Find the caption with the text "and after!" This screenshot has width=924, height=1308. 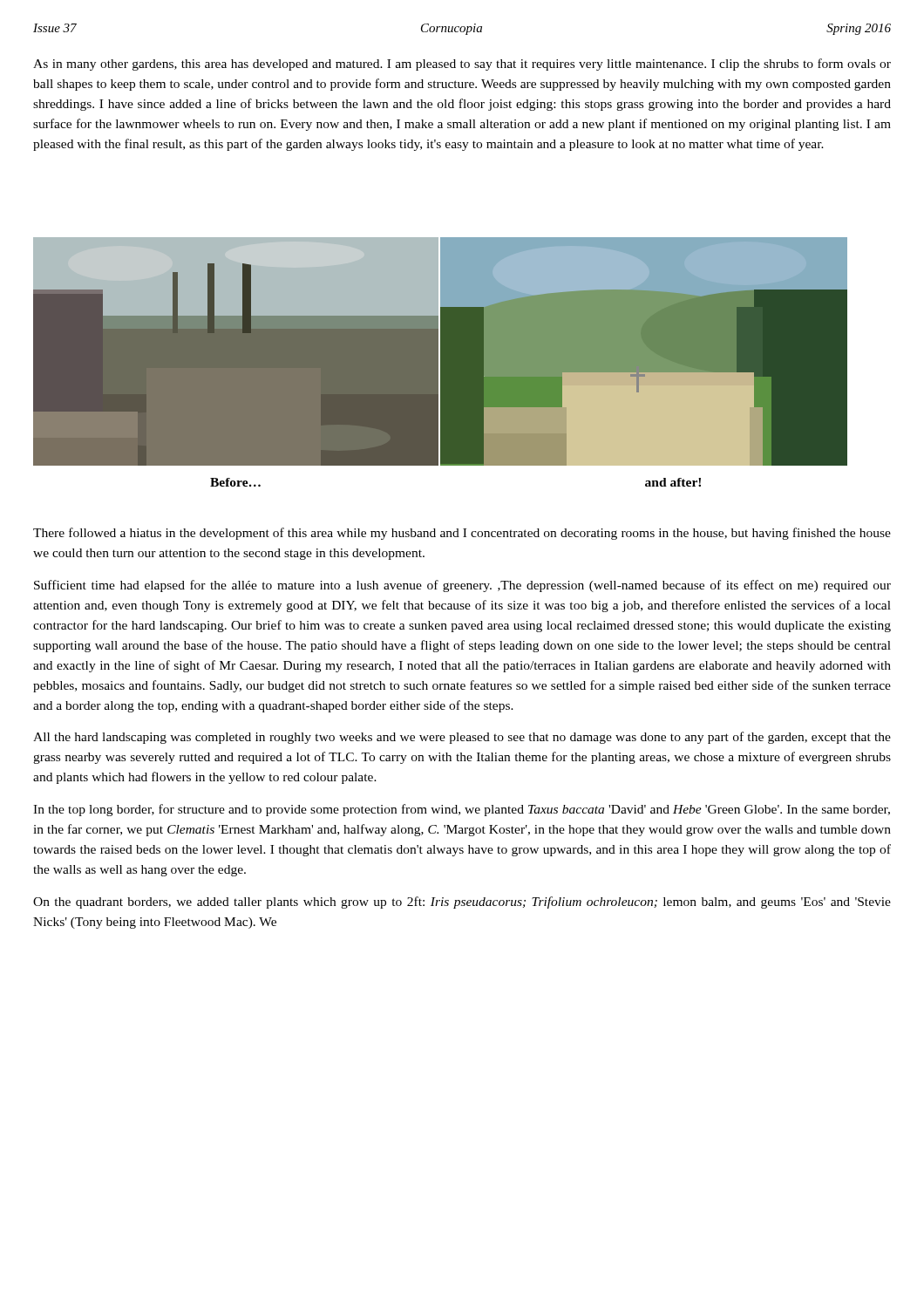pos(673,482)
